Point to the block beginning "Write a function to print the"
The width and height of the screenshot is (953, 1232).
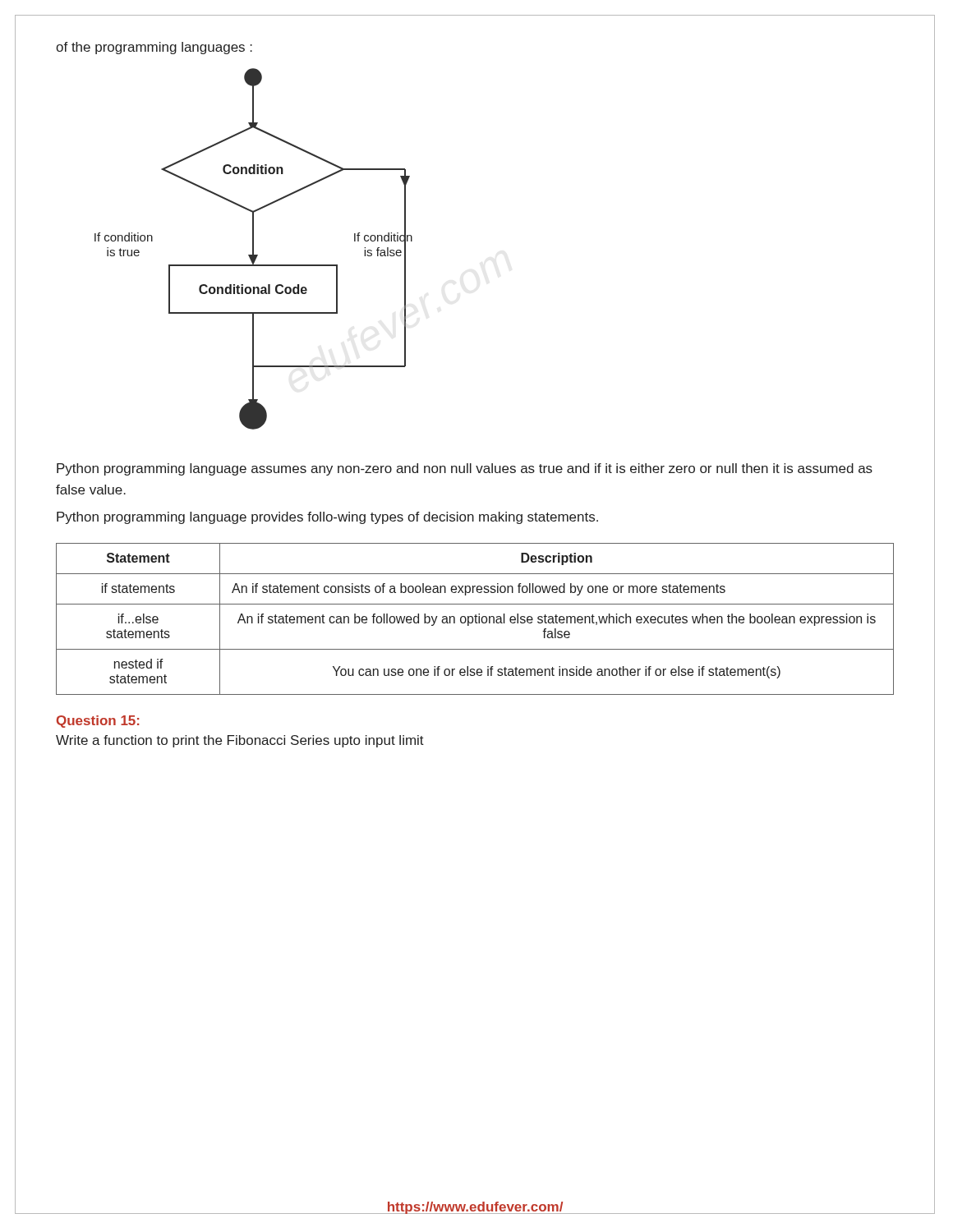coord(240,740)
